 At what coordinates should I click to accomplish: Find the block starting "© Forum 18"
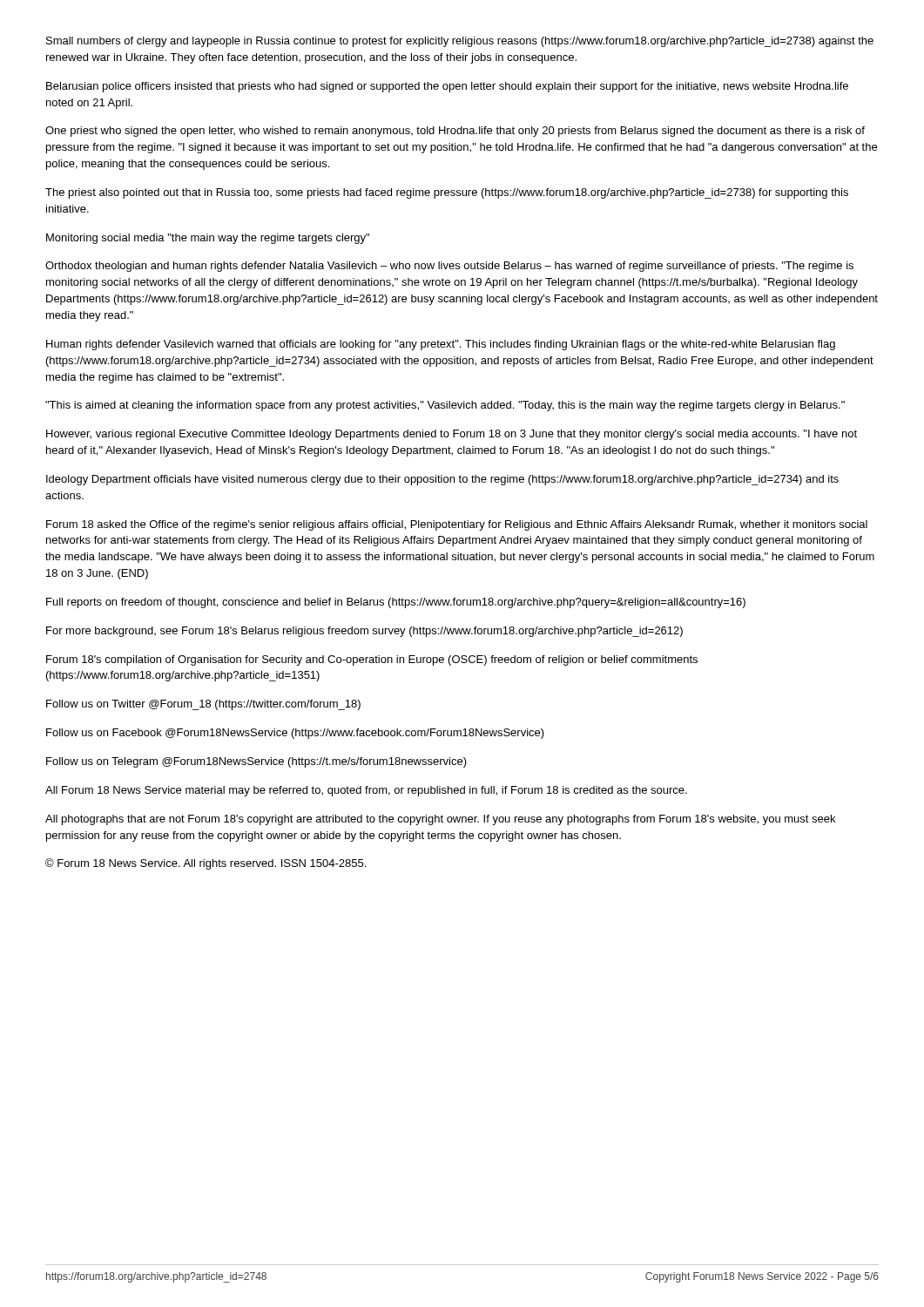click(206, 863)
